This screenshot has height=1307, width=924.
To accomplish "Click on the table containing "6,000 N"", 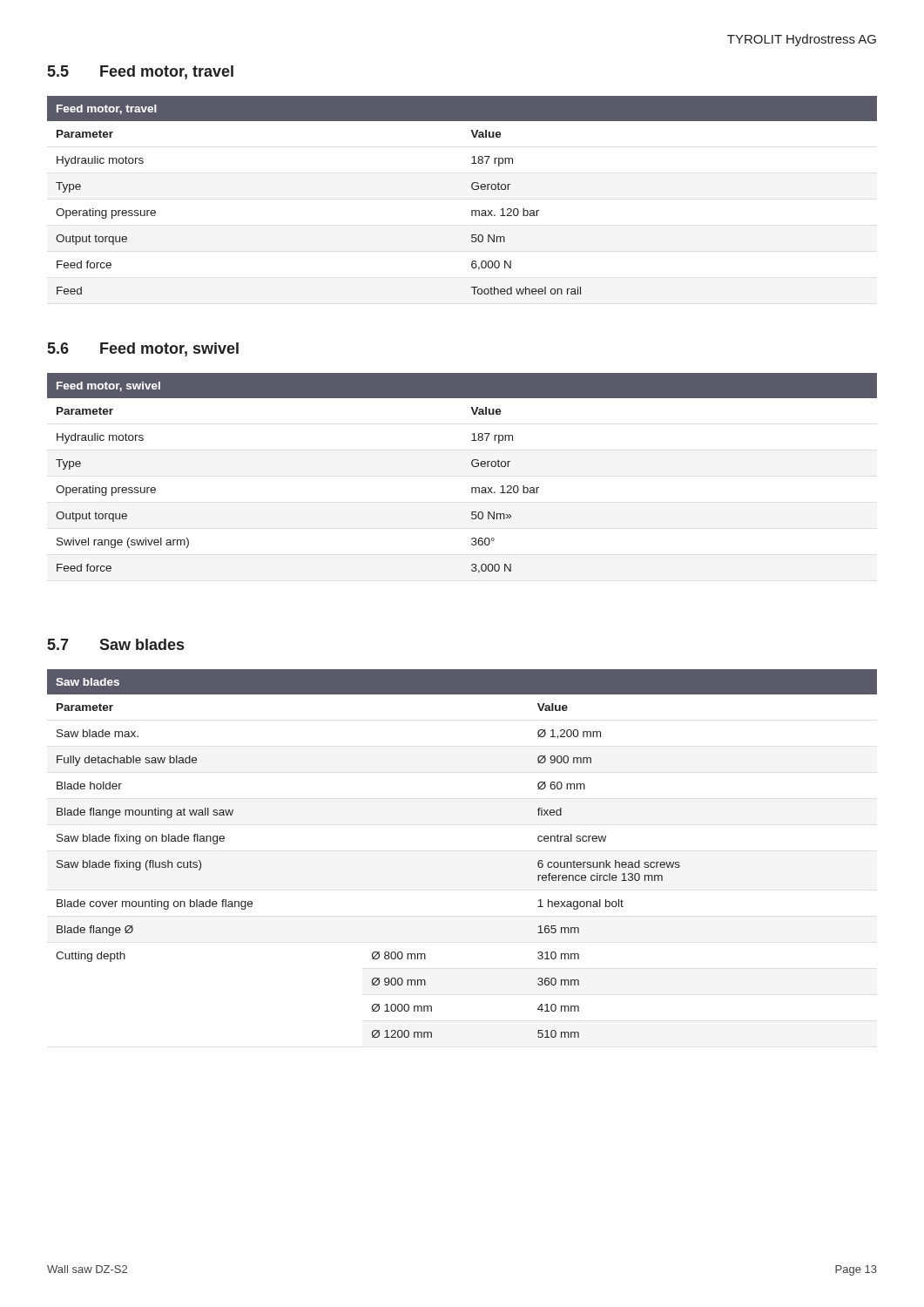I will [462, 200].
